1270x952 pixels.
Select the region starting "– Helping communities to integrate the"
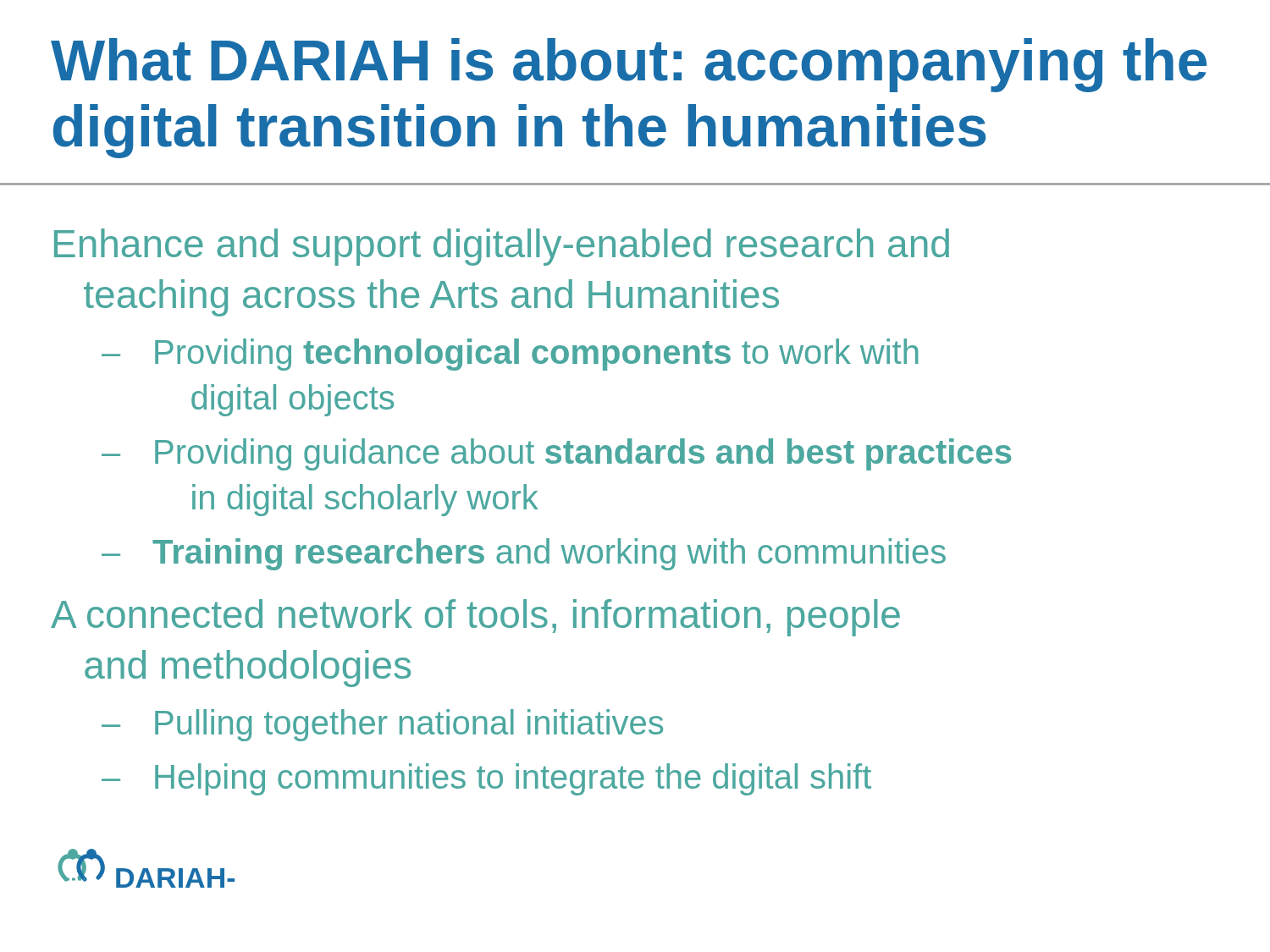click(x=487, y=776)
